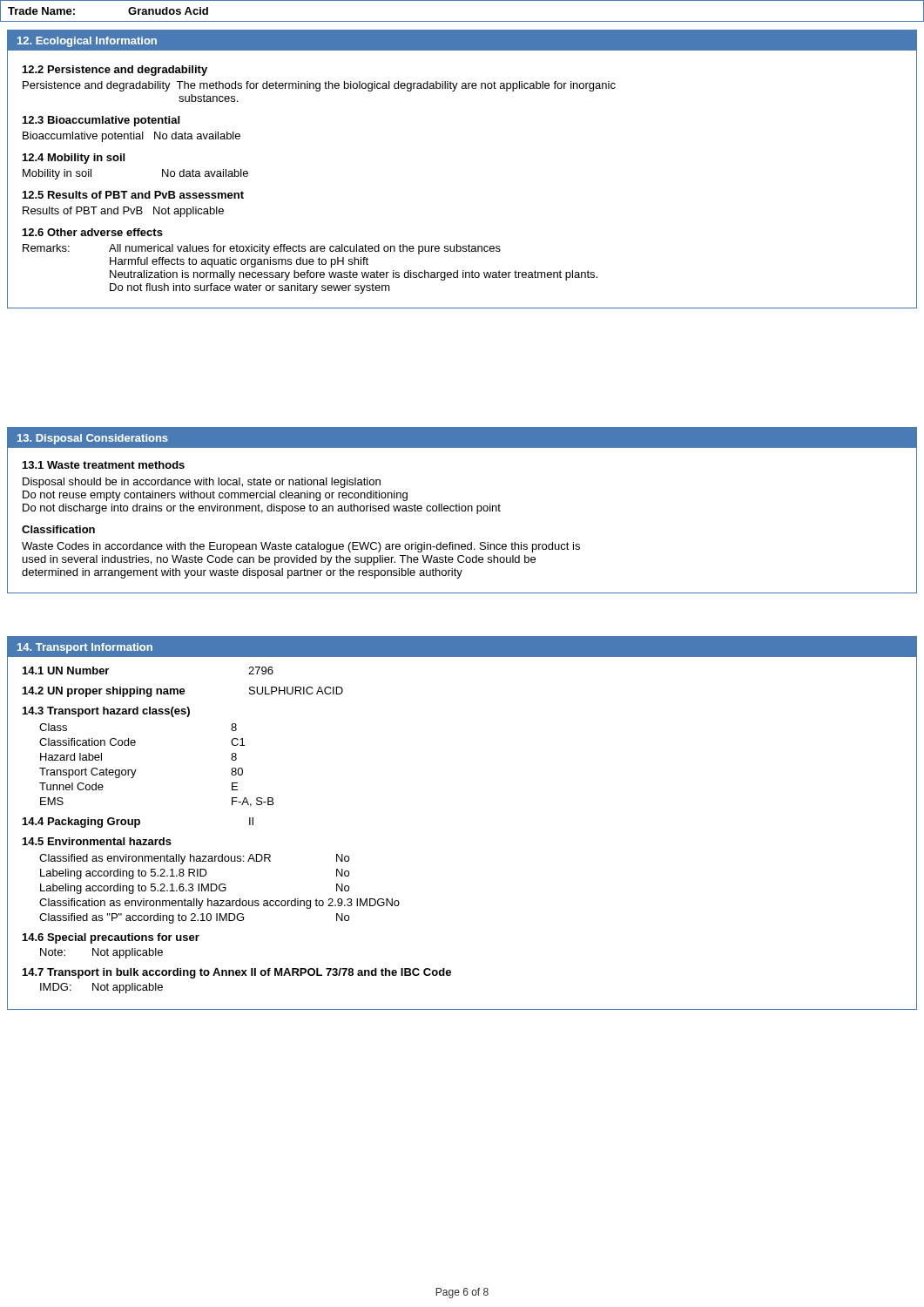Click the passage that begins "2 UN proper shipping"
The image size is (924, 1307).
pos(182,690)
